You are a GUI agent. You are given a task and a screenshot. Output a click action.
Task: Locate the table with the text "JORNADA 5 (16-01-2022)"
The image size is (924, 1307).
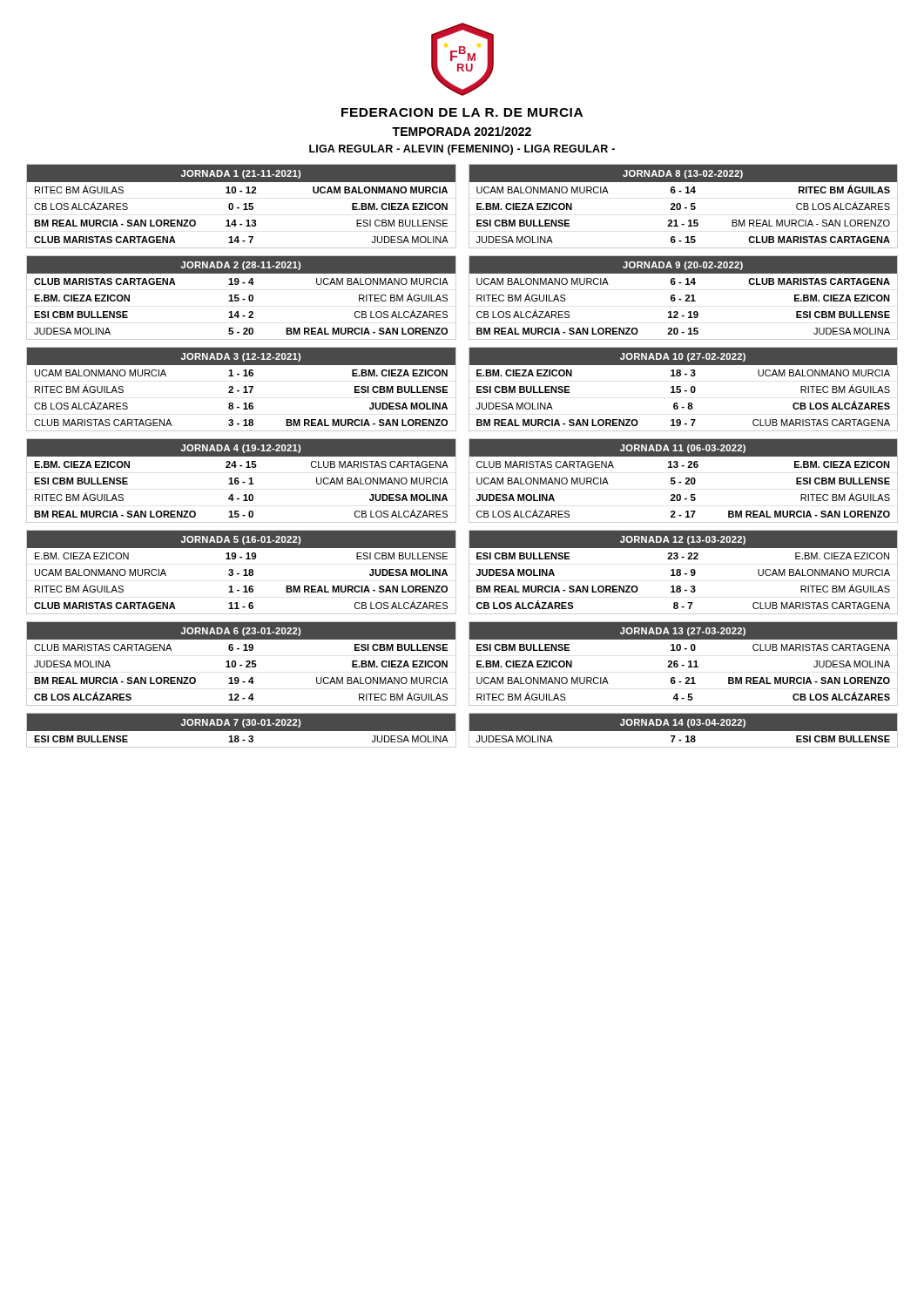click(241, 572)
